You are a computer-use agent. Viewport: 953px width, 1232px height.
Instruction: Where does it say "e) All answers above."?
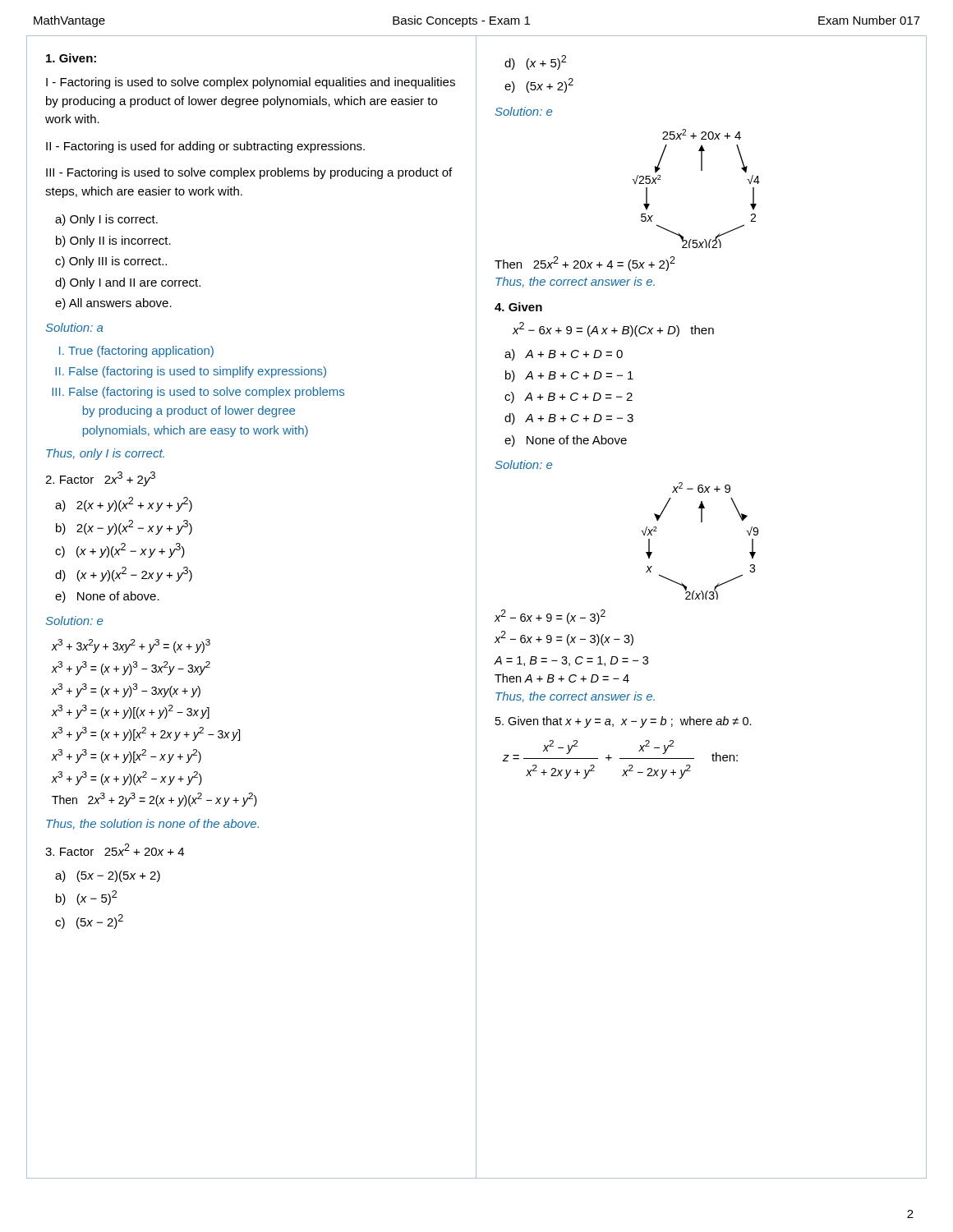114,303
